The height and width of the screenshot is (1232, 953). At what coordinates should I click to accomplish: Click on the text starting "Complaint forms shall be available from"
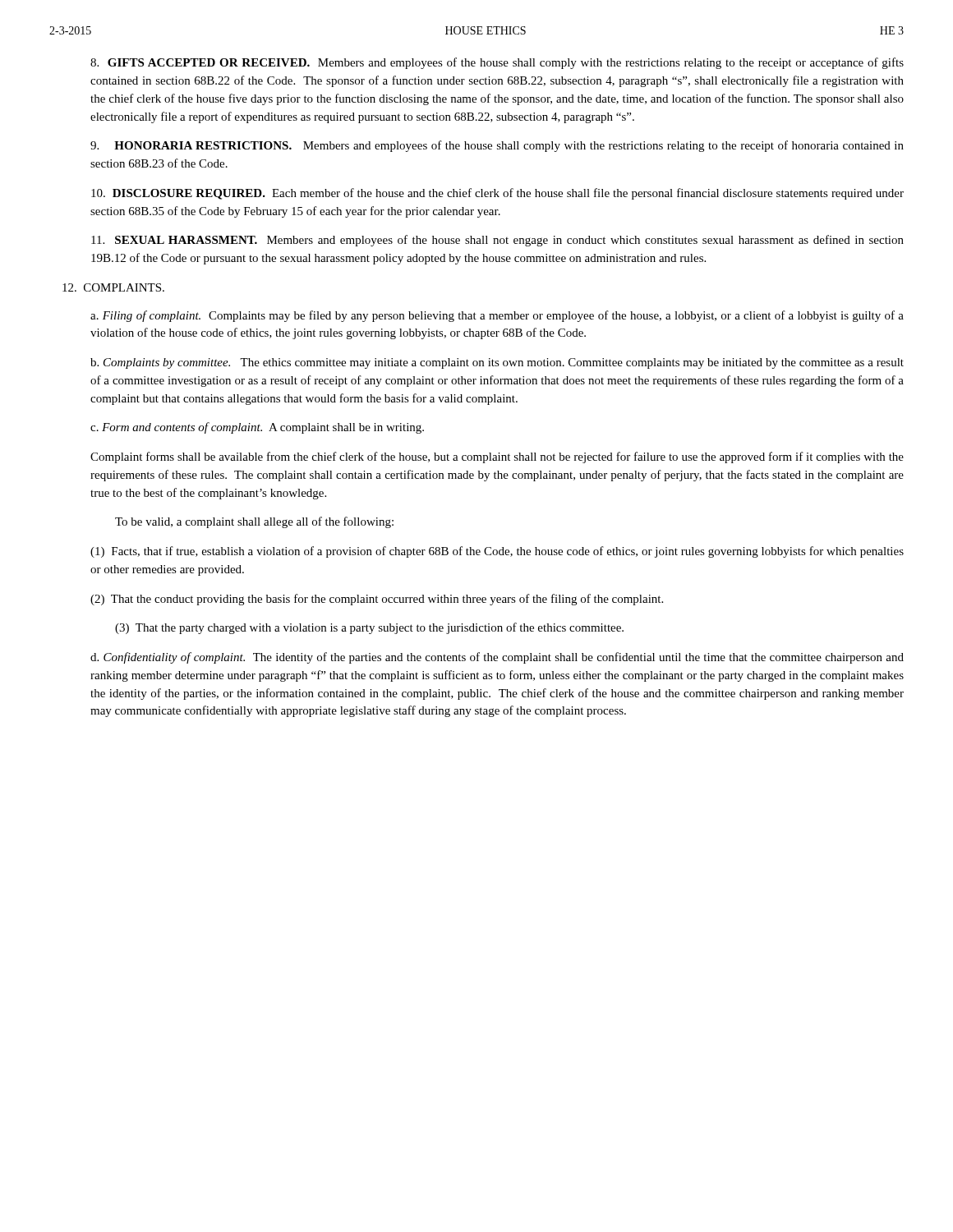[497, 475]
